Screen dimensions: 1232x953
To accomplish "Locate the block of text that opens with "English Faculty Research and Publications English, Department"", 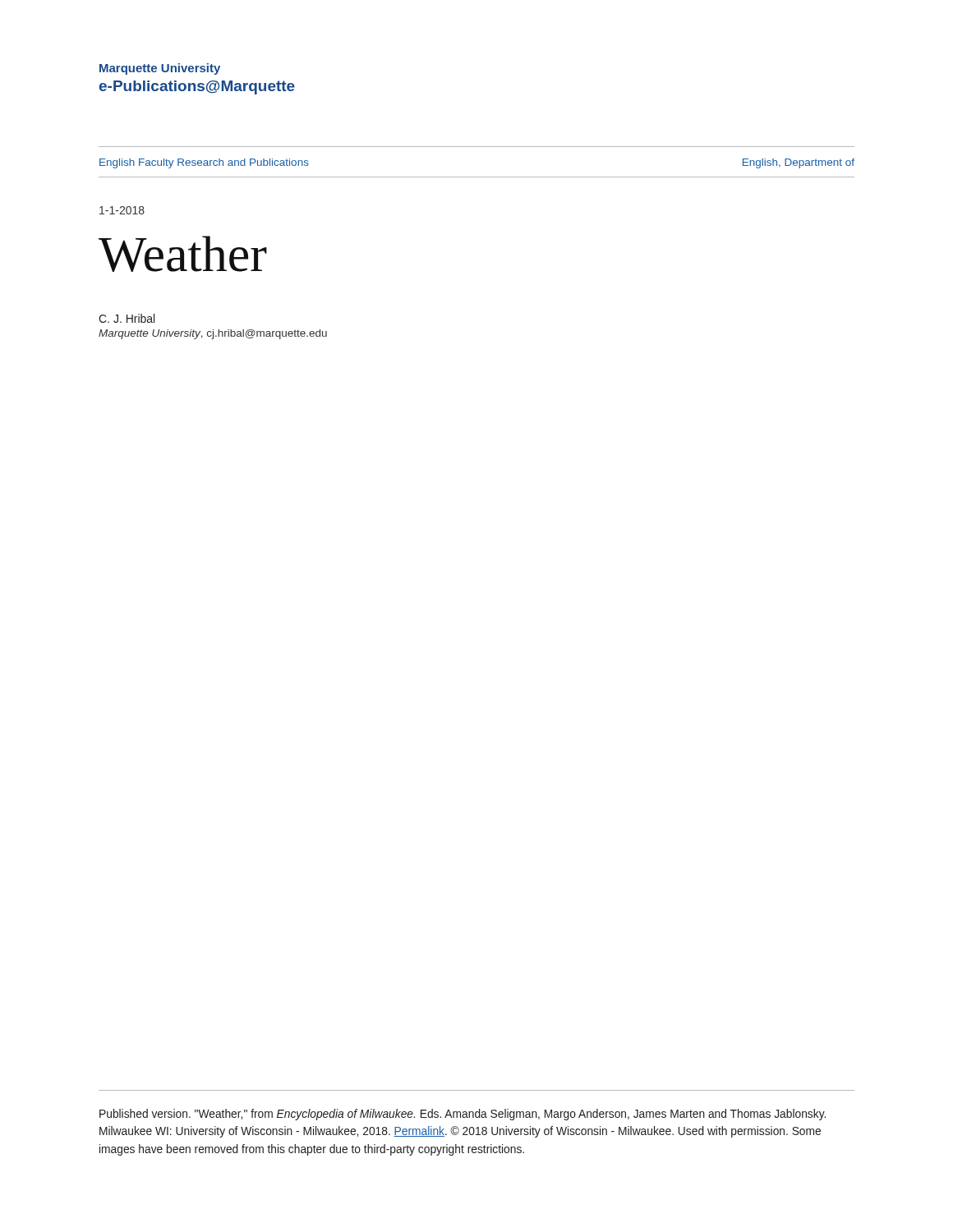I will [206, 163].
